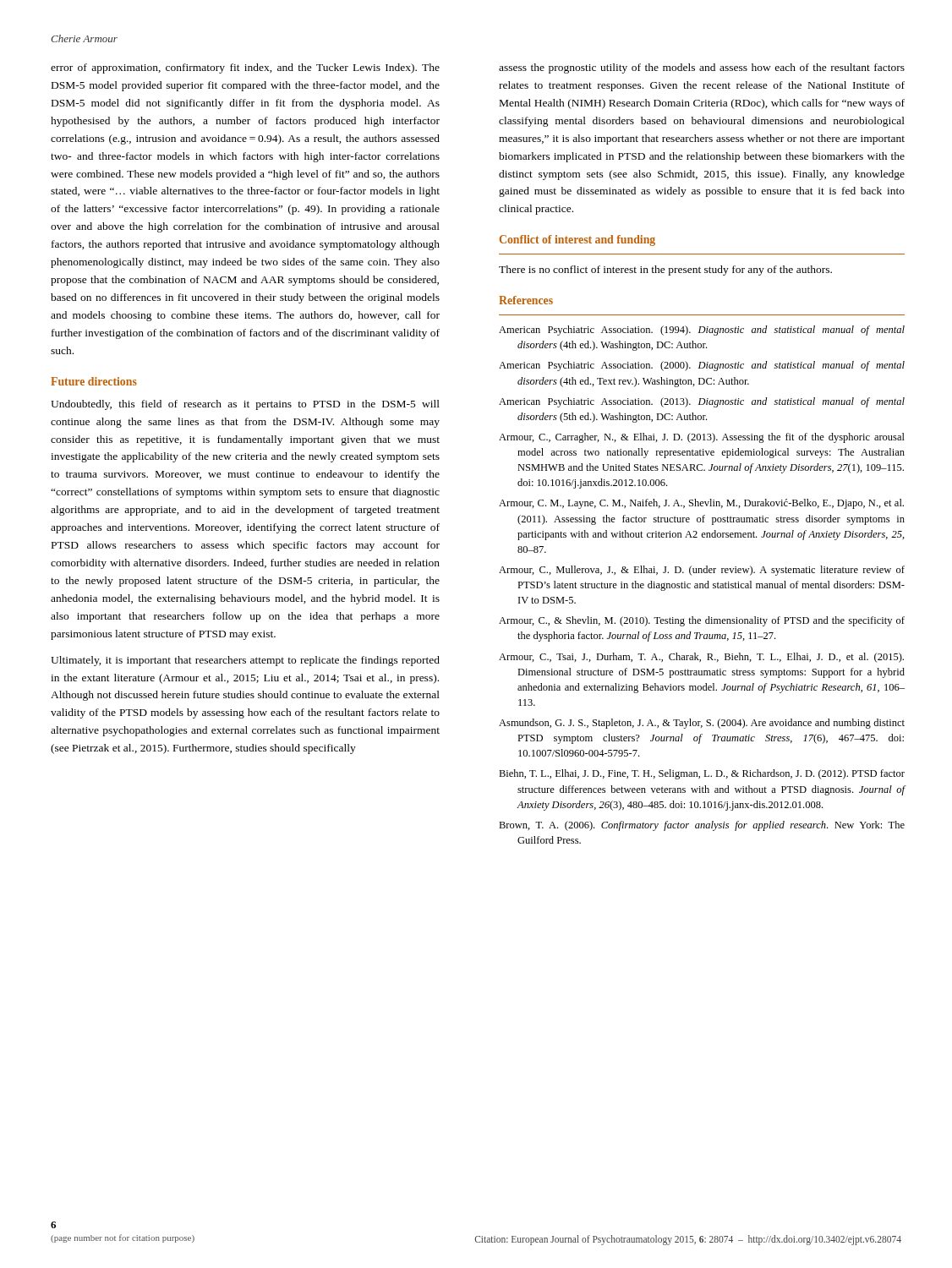Point to the element starting "American Psychiatric Association. (1994)."

(x=702, y=338)
